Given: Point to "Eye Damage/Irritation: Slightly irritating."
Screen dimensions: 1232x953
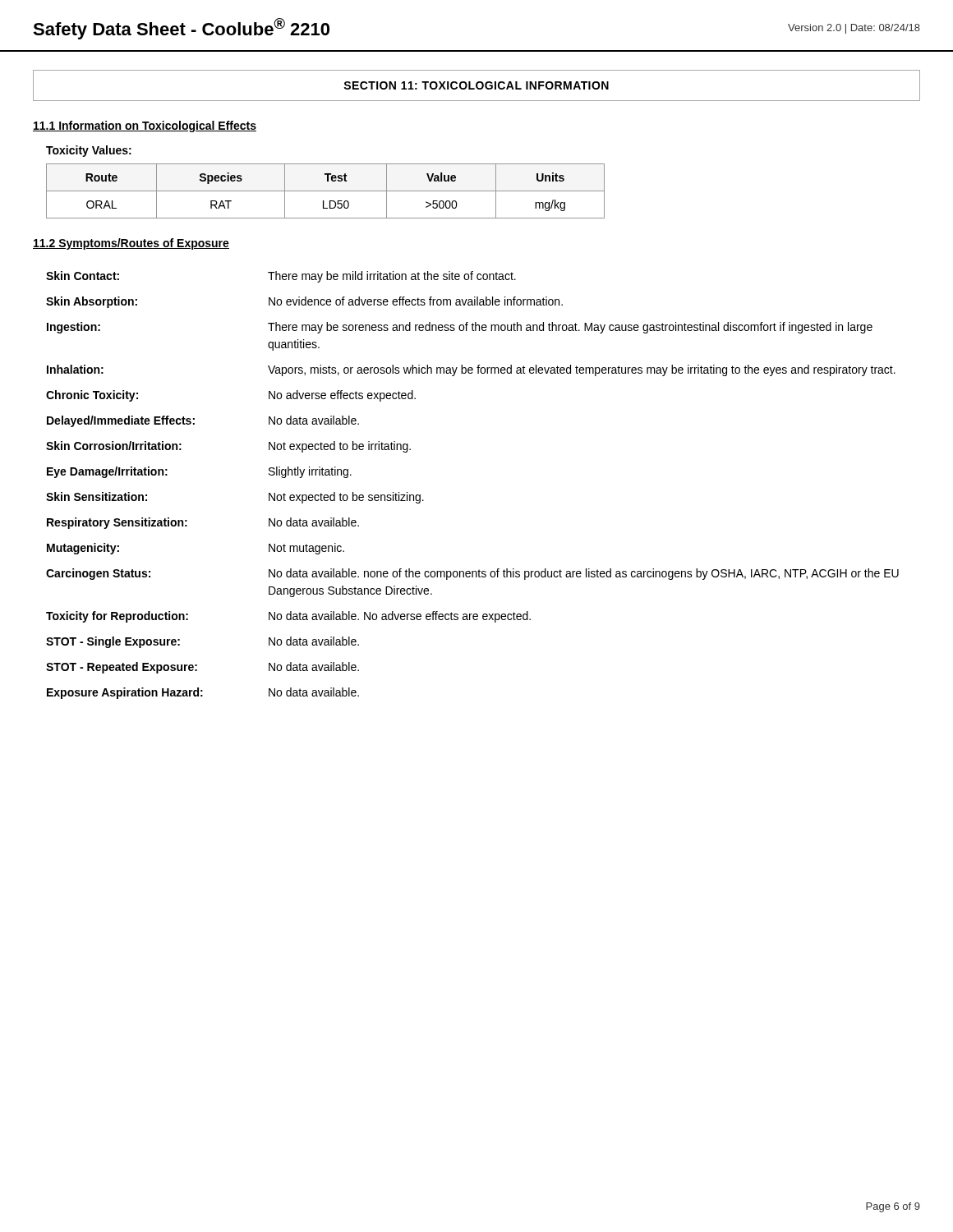Looking at the screenshot, I should (x=113, y=472).
